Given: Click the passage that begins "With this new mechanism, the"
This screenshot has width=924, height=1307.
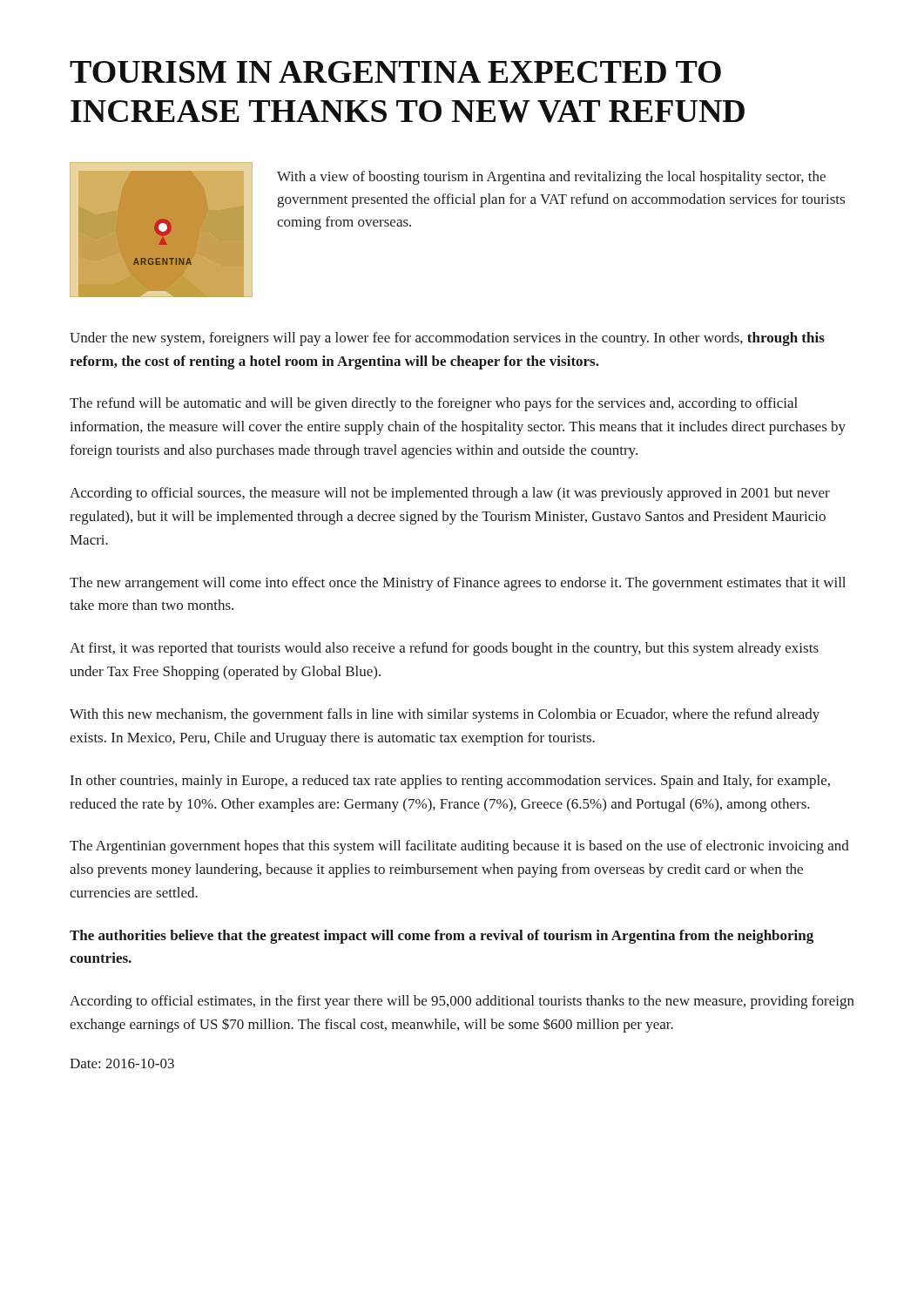Looking at the screenshot, I should (x=445, y=726).
